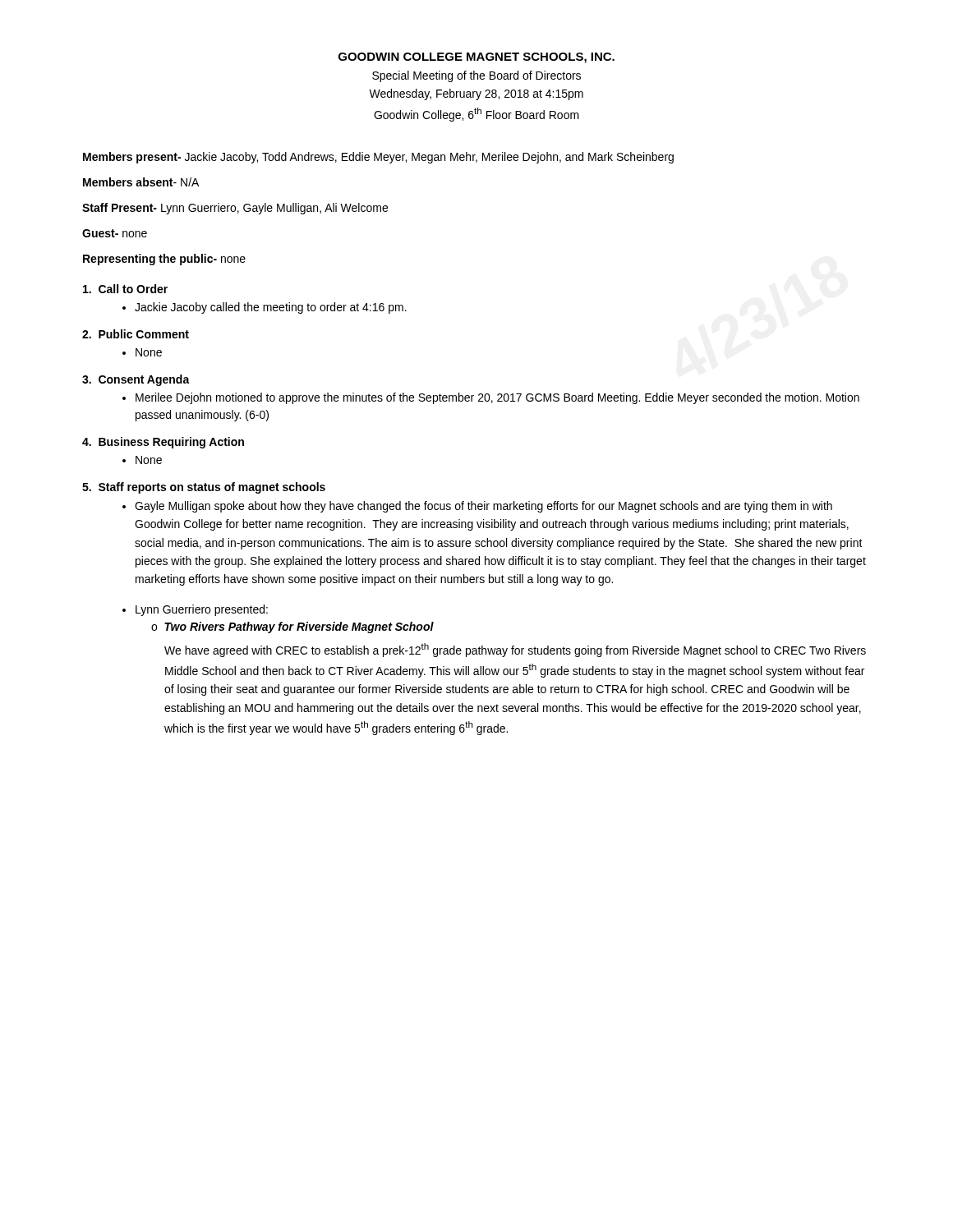Where is the passage that starts "Special Meeting of the Board"?
953x1232 pixels.
coord(476,95)
